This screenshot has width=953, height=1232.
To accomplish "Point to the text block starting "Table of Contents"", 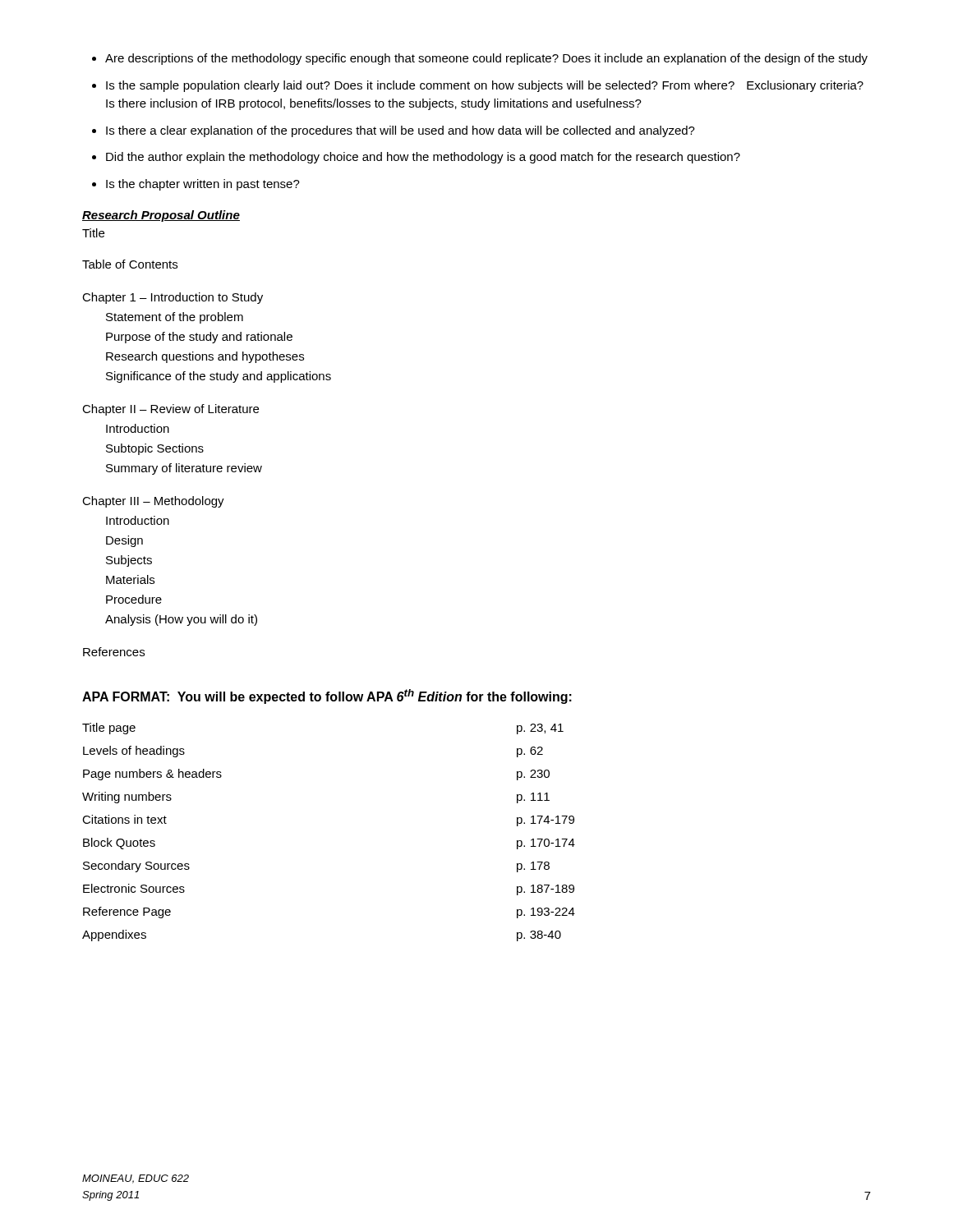I will (130, 264).
